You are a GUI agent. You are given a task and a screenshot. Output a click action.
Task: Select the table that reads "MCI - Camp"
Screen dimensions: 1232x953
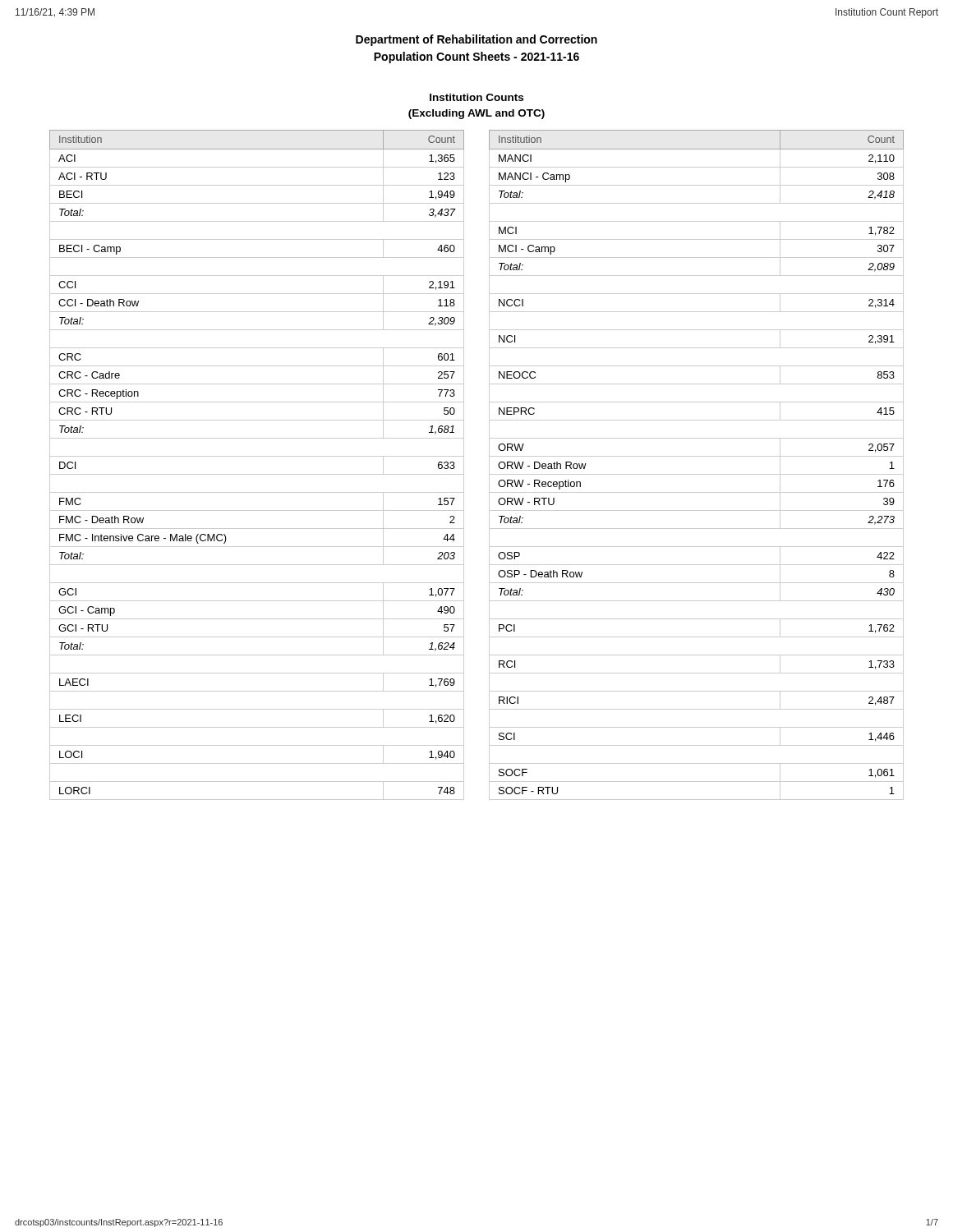coord(696,465)
